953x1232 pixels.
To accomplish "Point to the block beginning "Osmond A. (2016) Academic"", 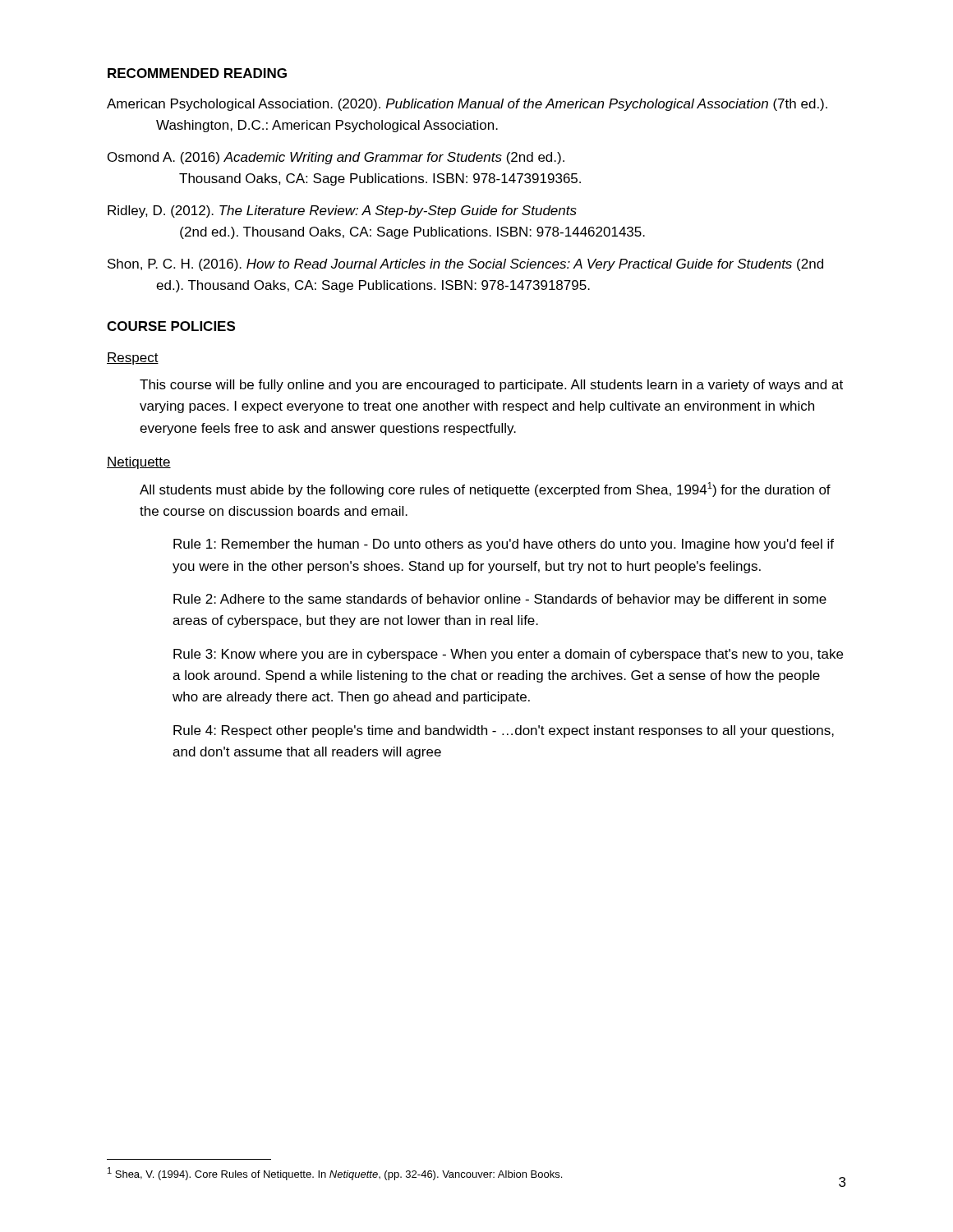I will click(344, 168).
